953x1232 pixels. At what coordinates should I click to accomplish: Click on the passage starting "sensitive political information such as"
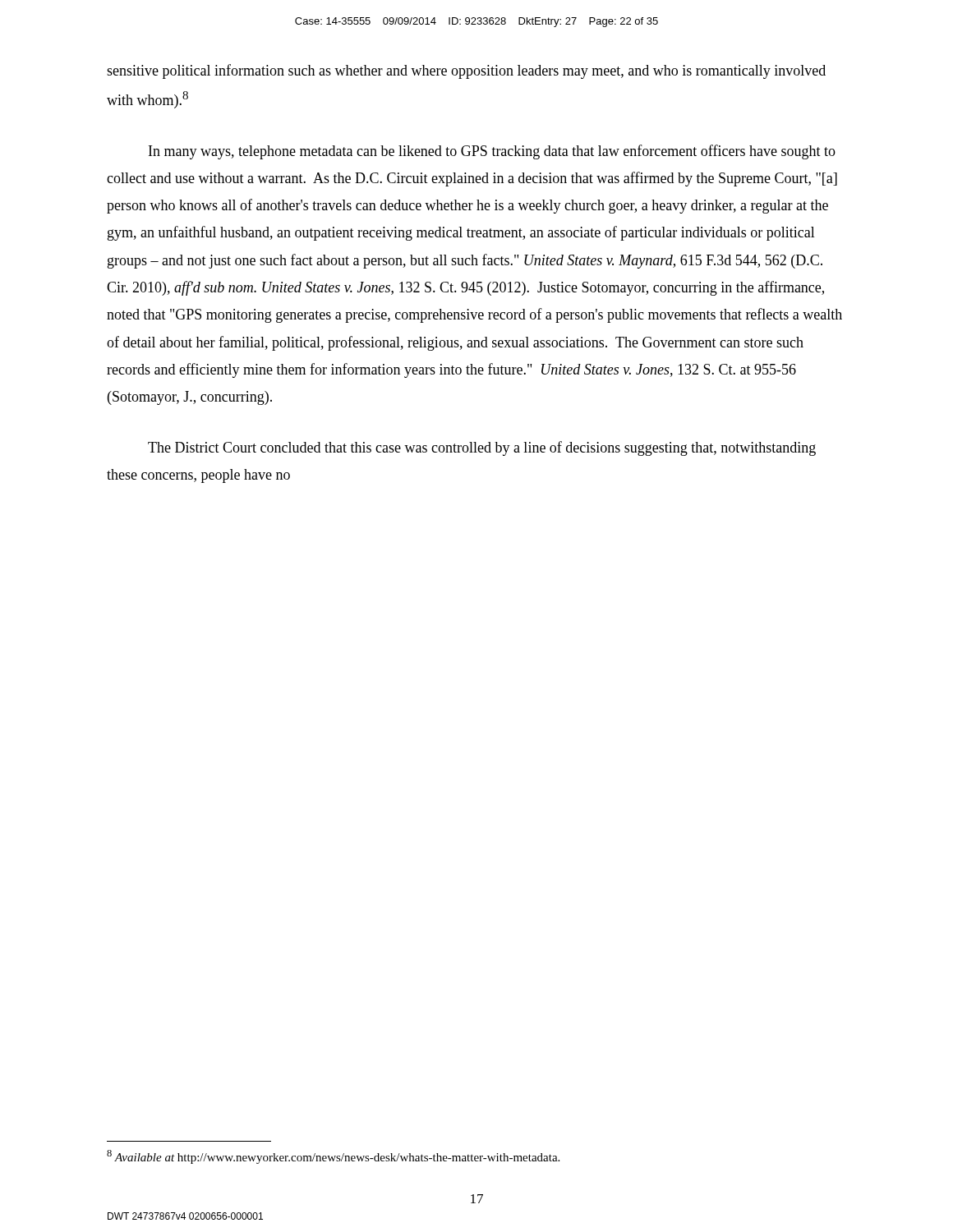click(x=466, y=86)
